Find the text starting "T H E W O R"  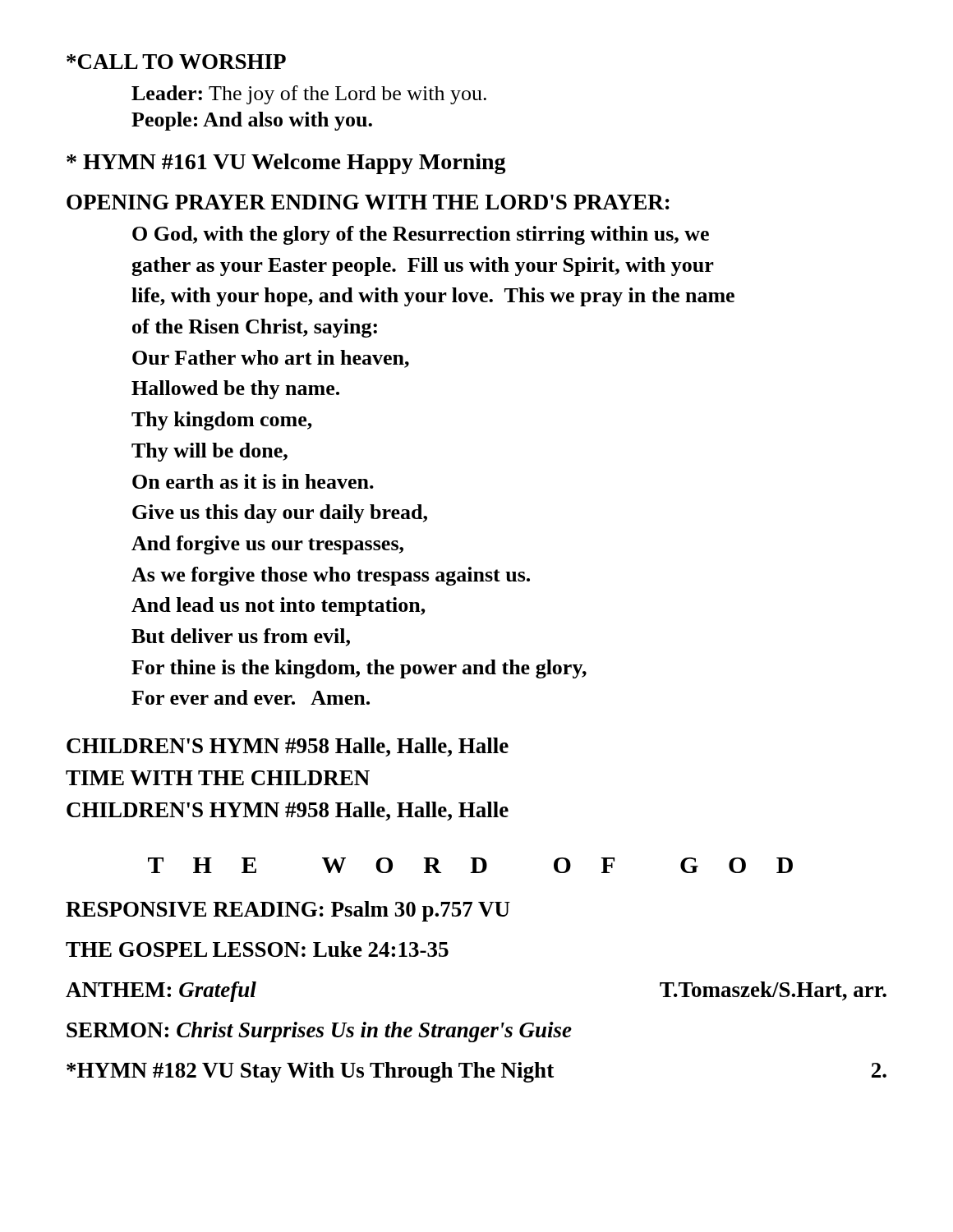pyautogui.click(x=476, y=865)
